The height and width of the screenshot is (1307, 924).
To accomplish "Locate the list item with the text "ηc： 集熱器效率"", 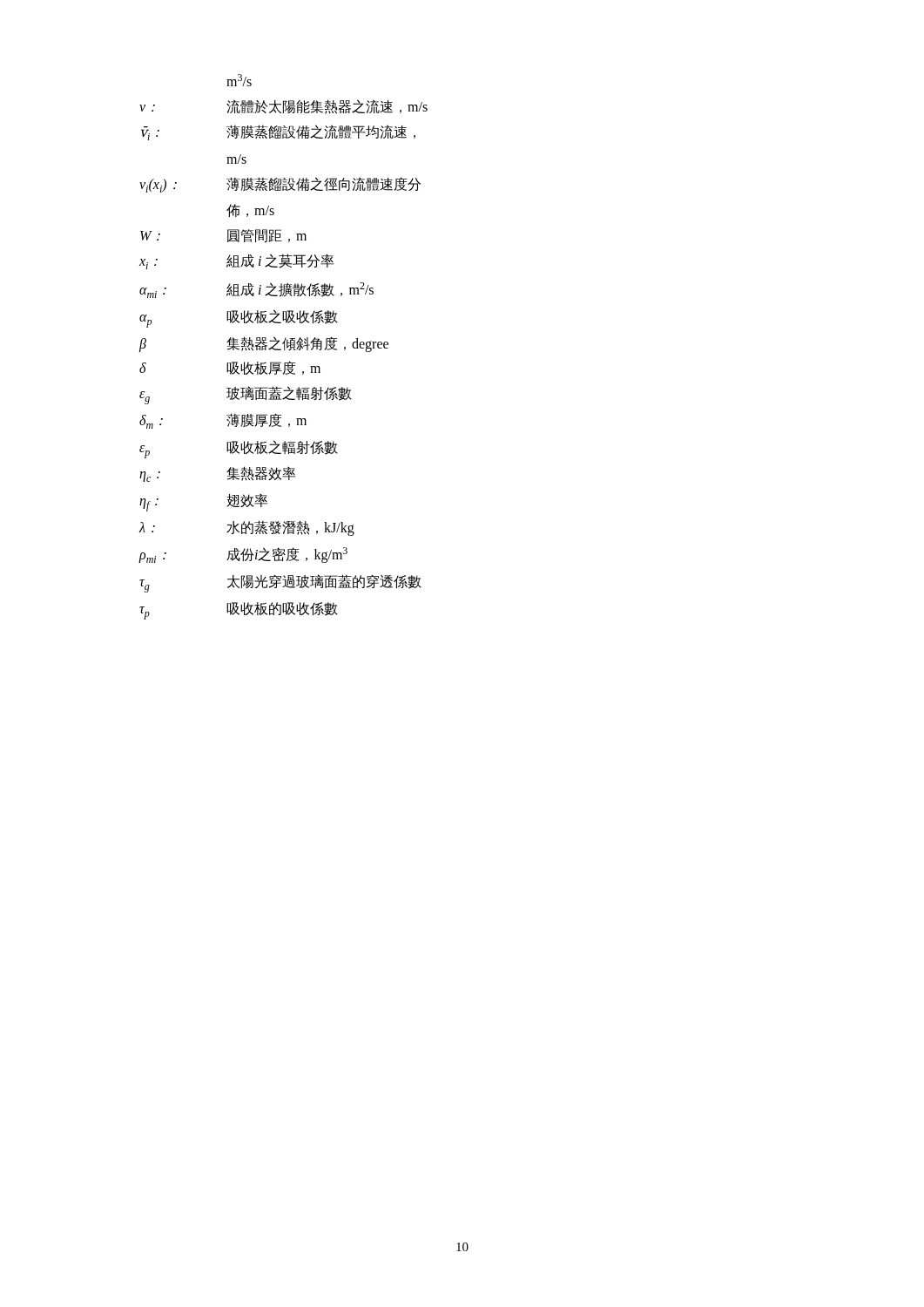I will (x=145, y=474).
